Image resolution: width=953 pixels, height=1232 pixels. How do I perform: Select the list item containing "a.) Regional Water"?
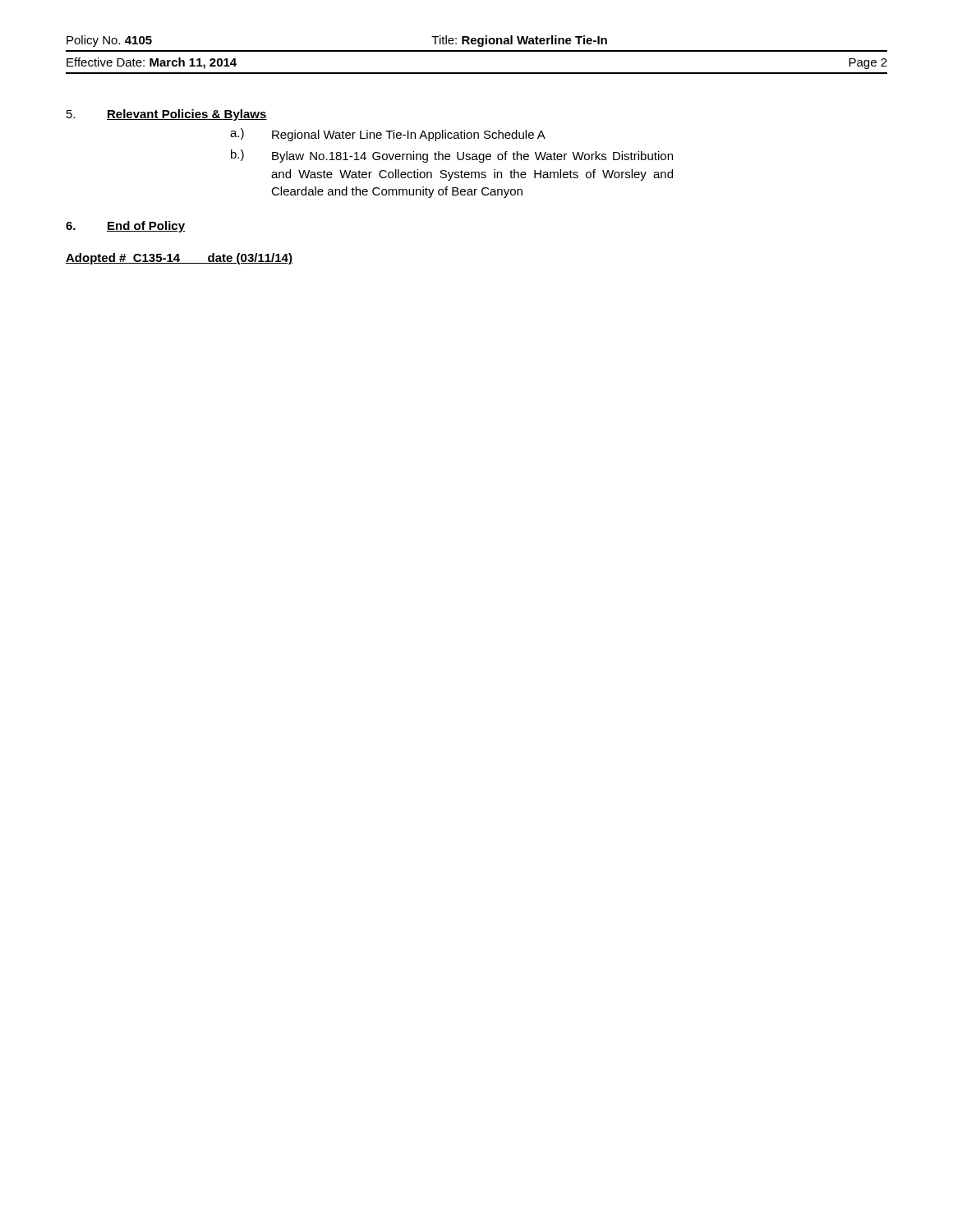[388, 135]
